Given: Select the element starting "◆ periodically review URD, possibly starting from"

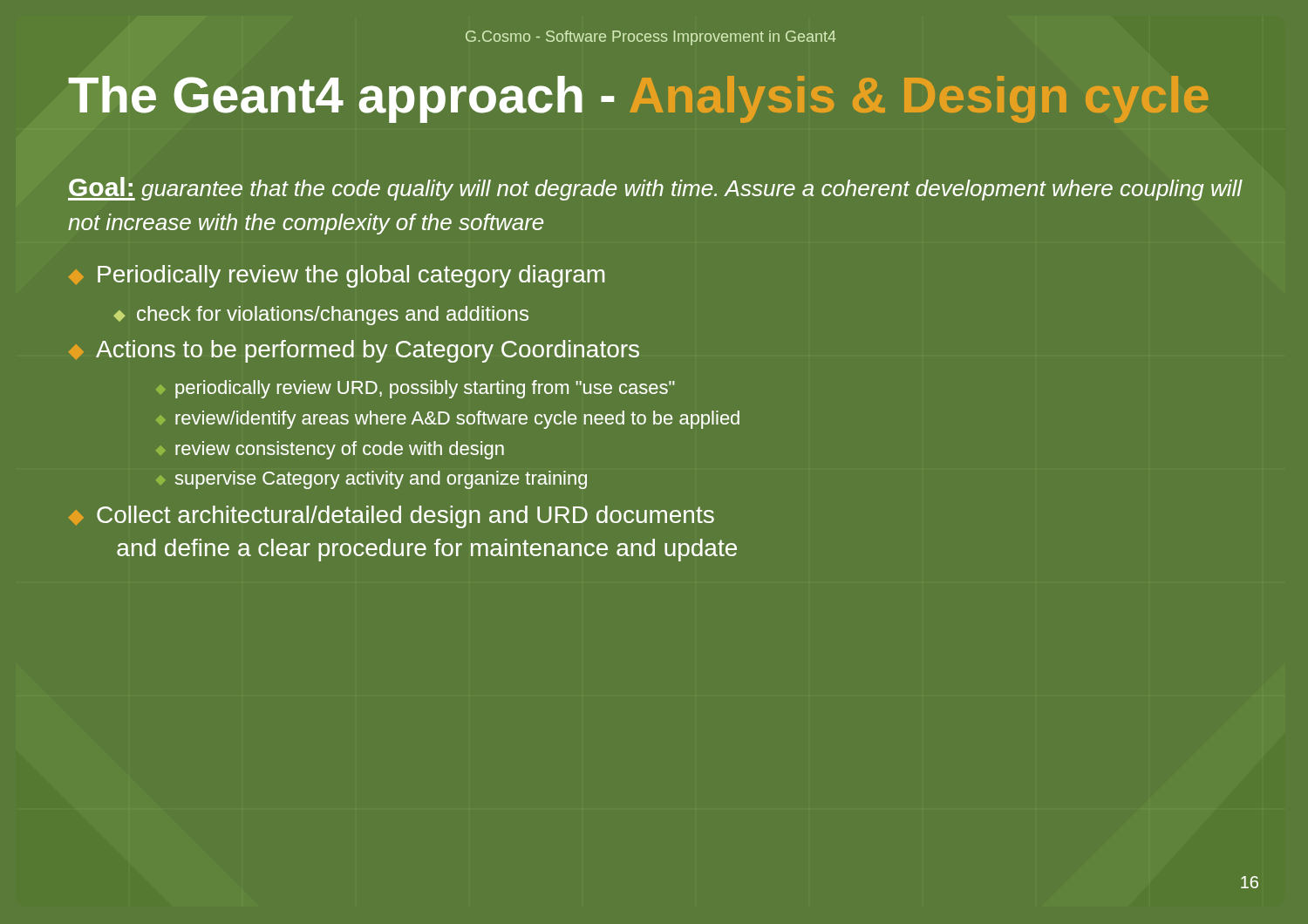Looking at the screenshot, I should tap(415, 388).
